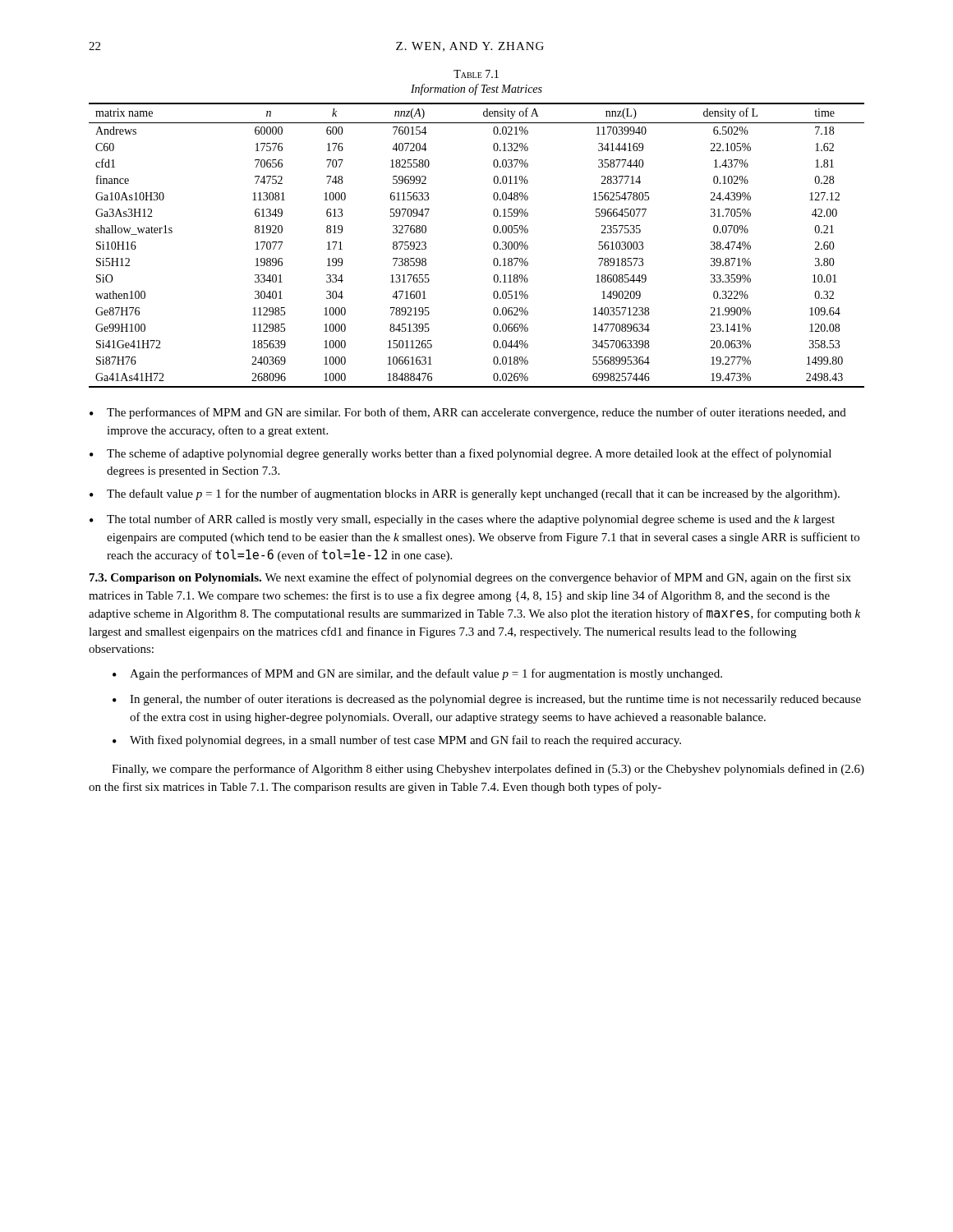Viewport: 953px width, 1232px height.
Task: Find the list item with the text "• Again the performances of"
Action: pos(488,676)
